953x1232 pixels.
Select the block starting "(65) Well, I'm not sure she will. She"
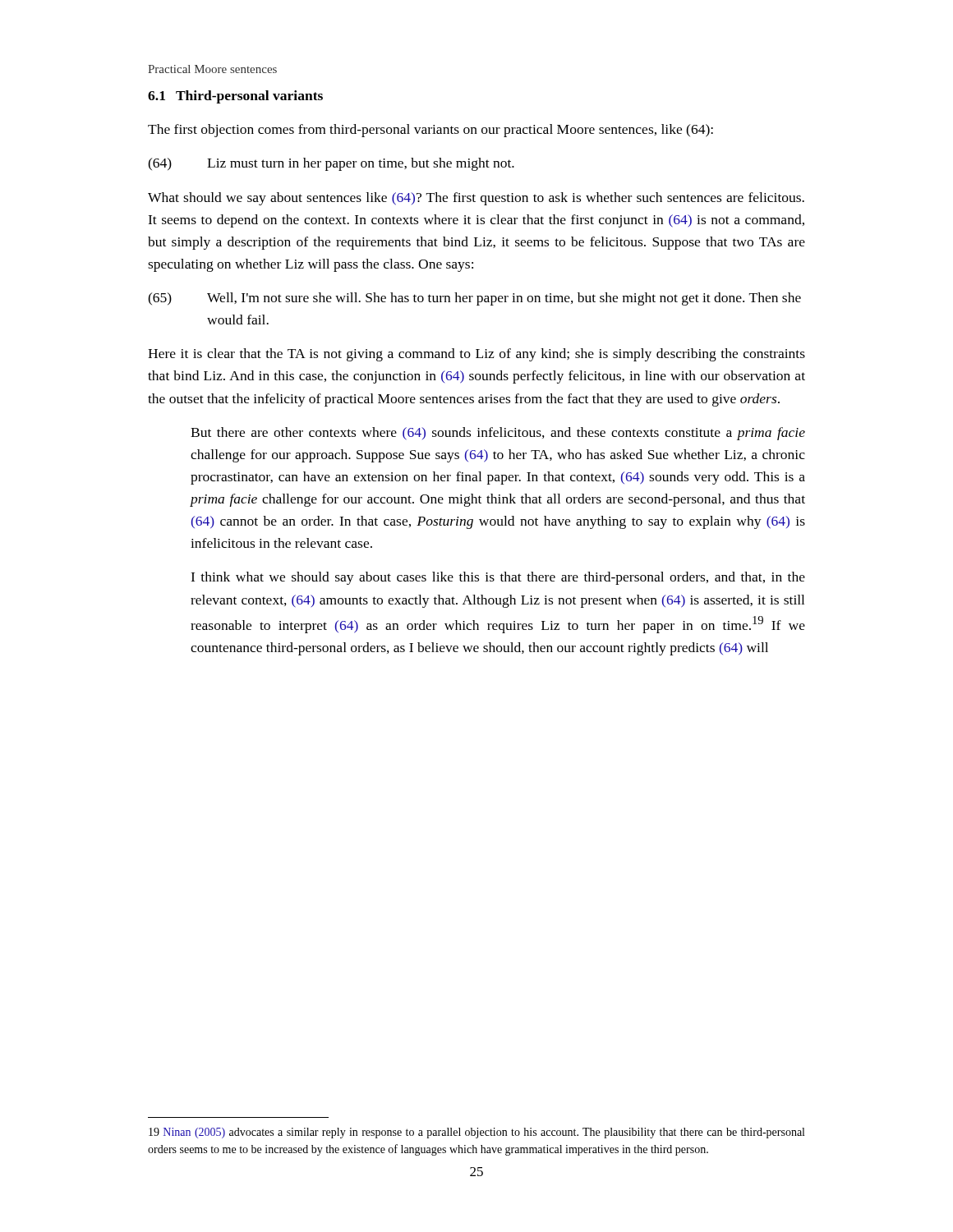476,309
